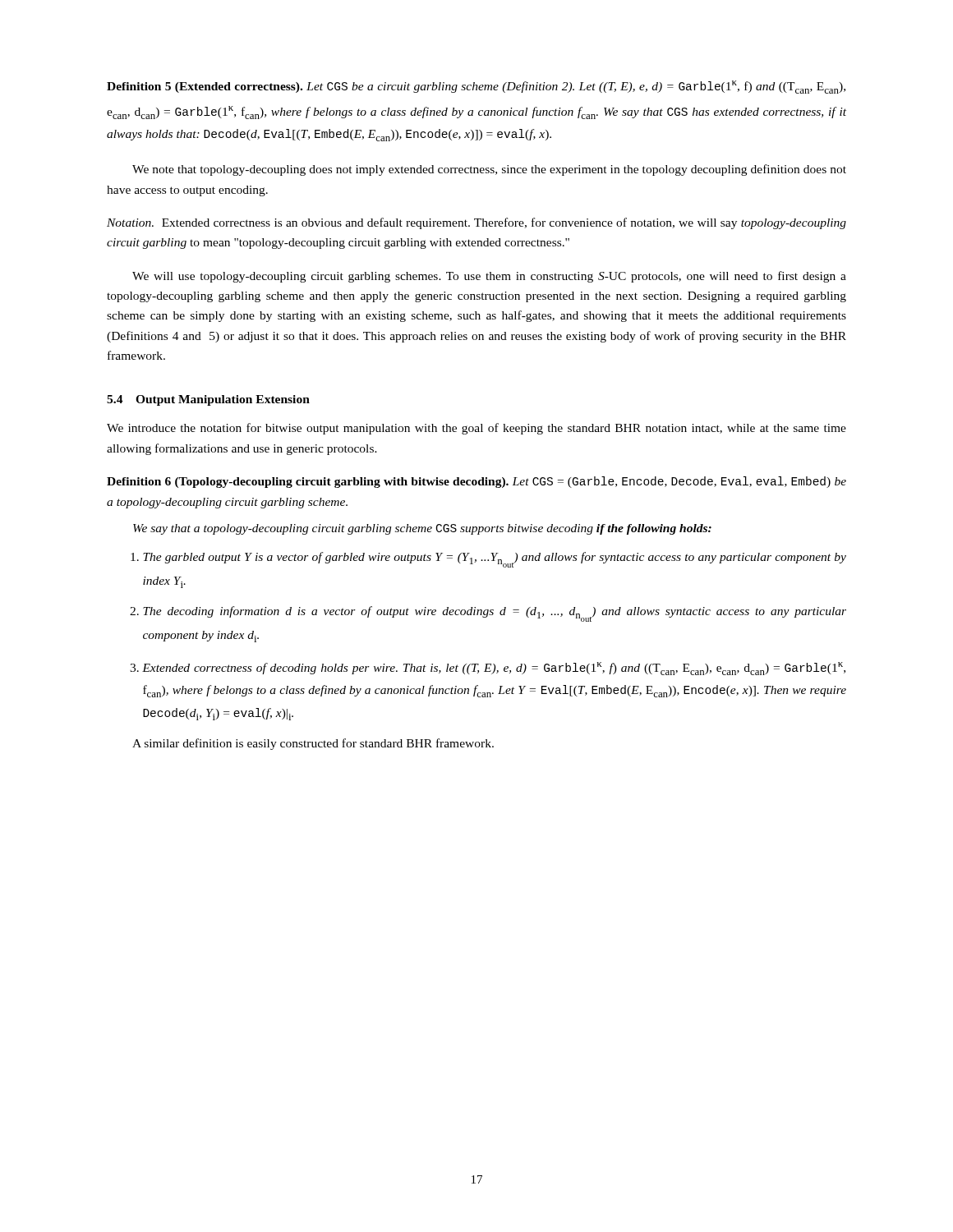The height and width of the screenshot is (1232, 953).
Task: Select the text block that says "We introduce the notation for bitwise output manipulation"
Action: (476, 438)
